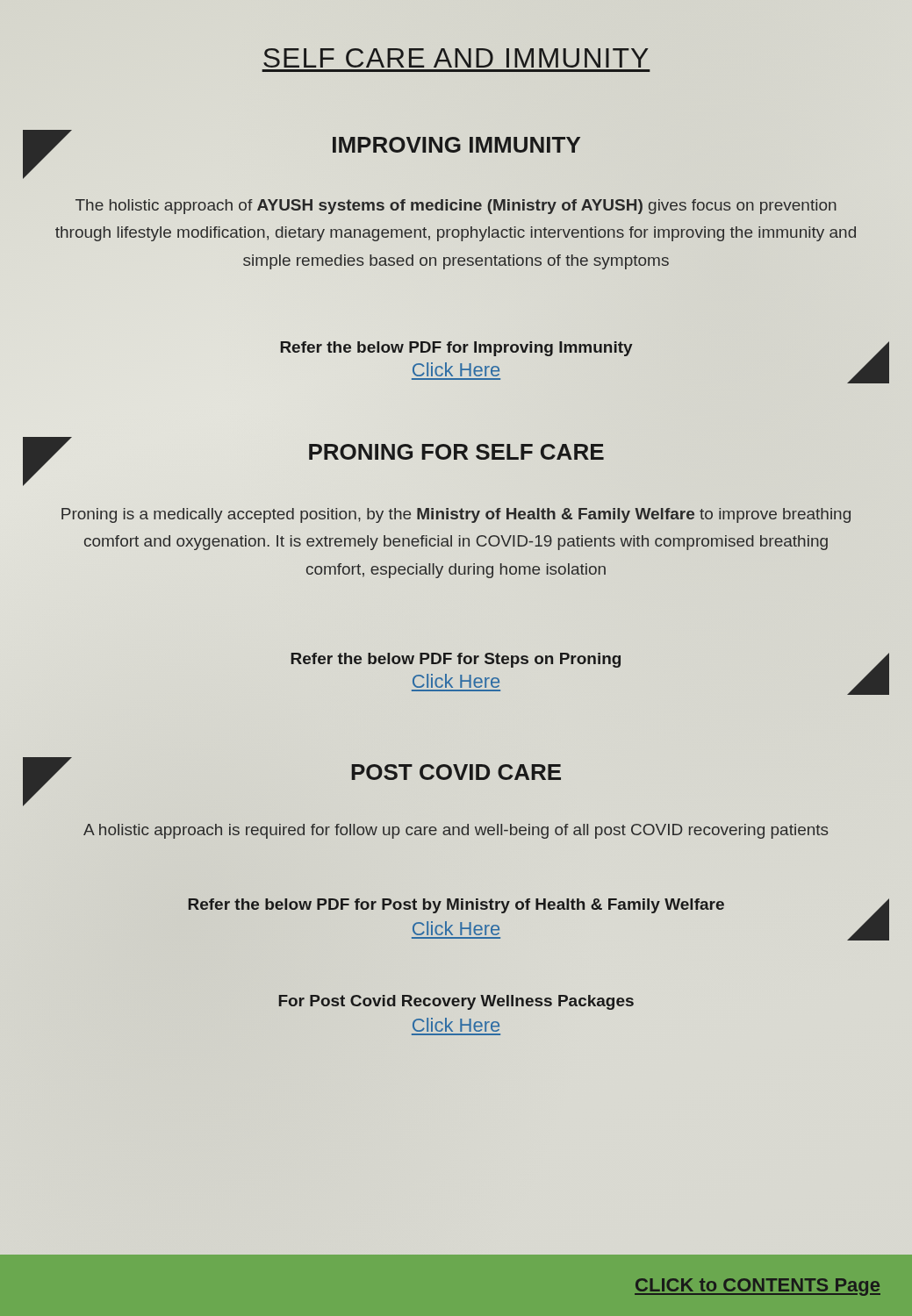This screenshot has height=1316, width=912.
Task: Find the block on this page that starts "Refer the below PDF for Post"
Action: [x=456, y=918]
